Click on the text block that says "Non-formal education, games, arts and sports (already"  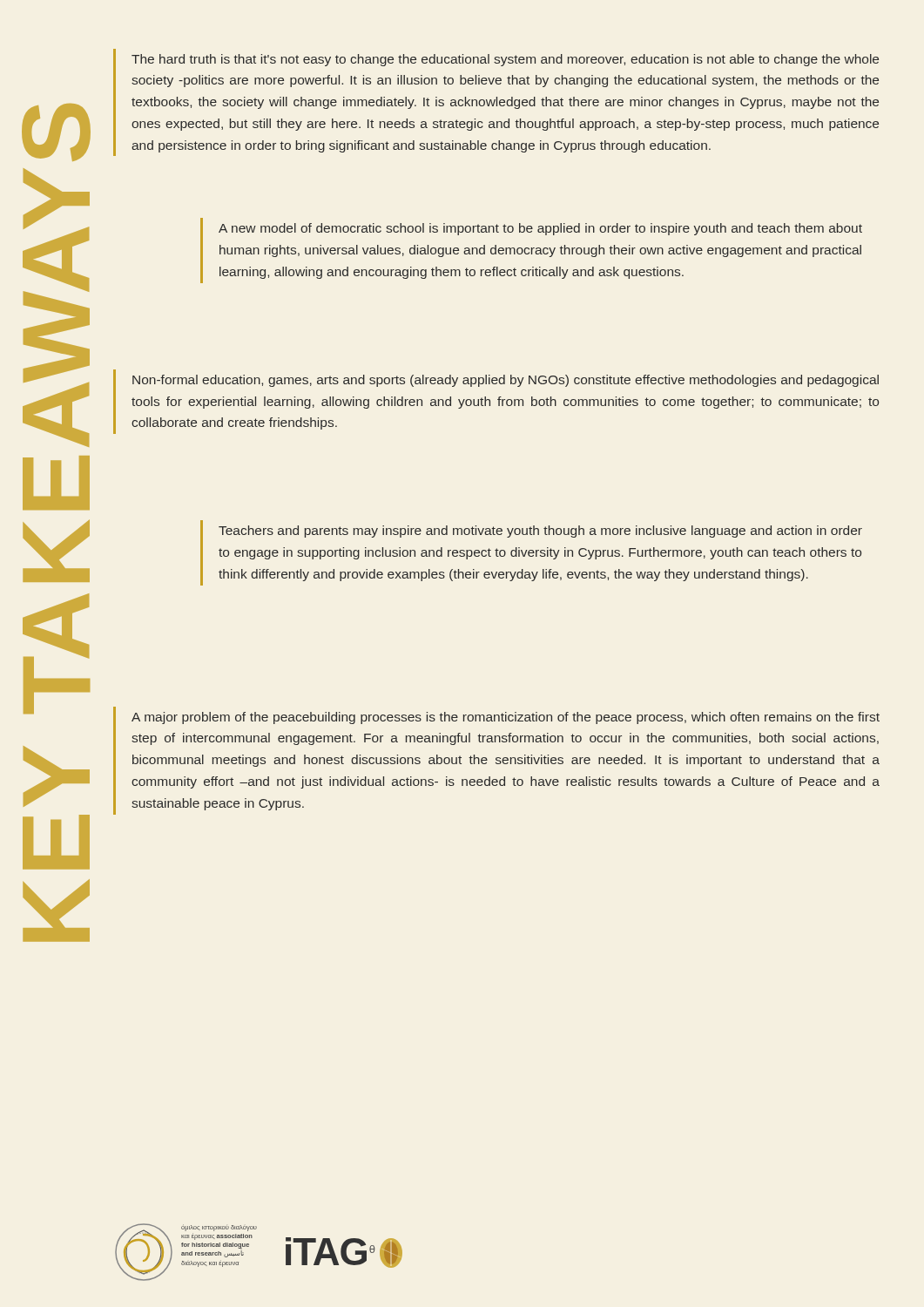(x=506, y=402)
